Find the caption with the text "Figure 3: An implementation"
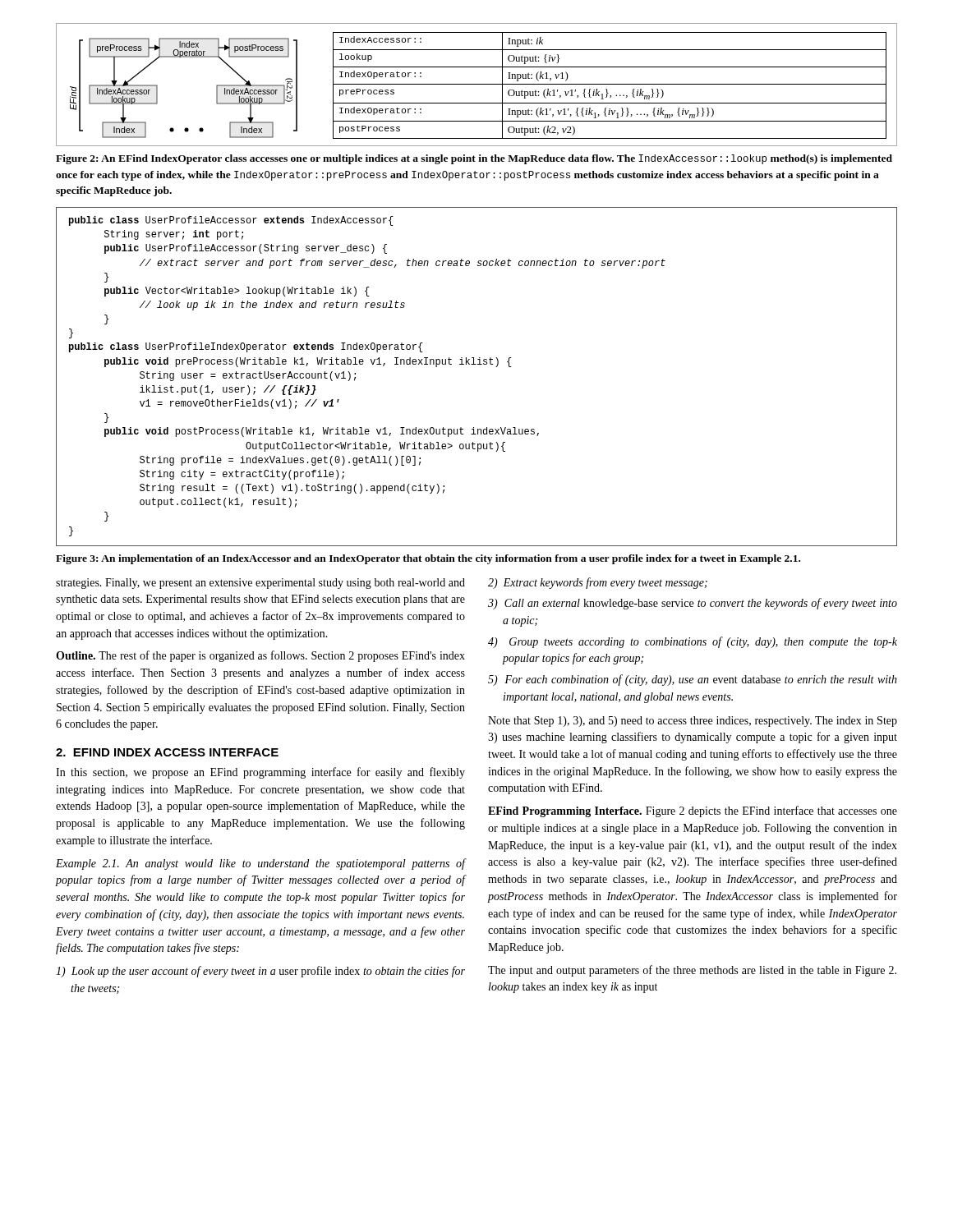This screenshot has width=953, height=1232. 428,558
